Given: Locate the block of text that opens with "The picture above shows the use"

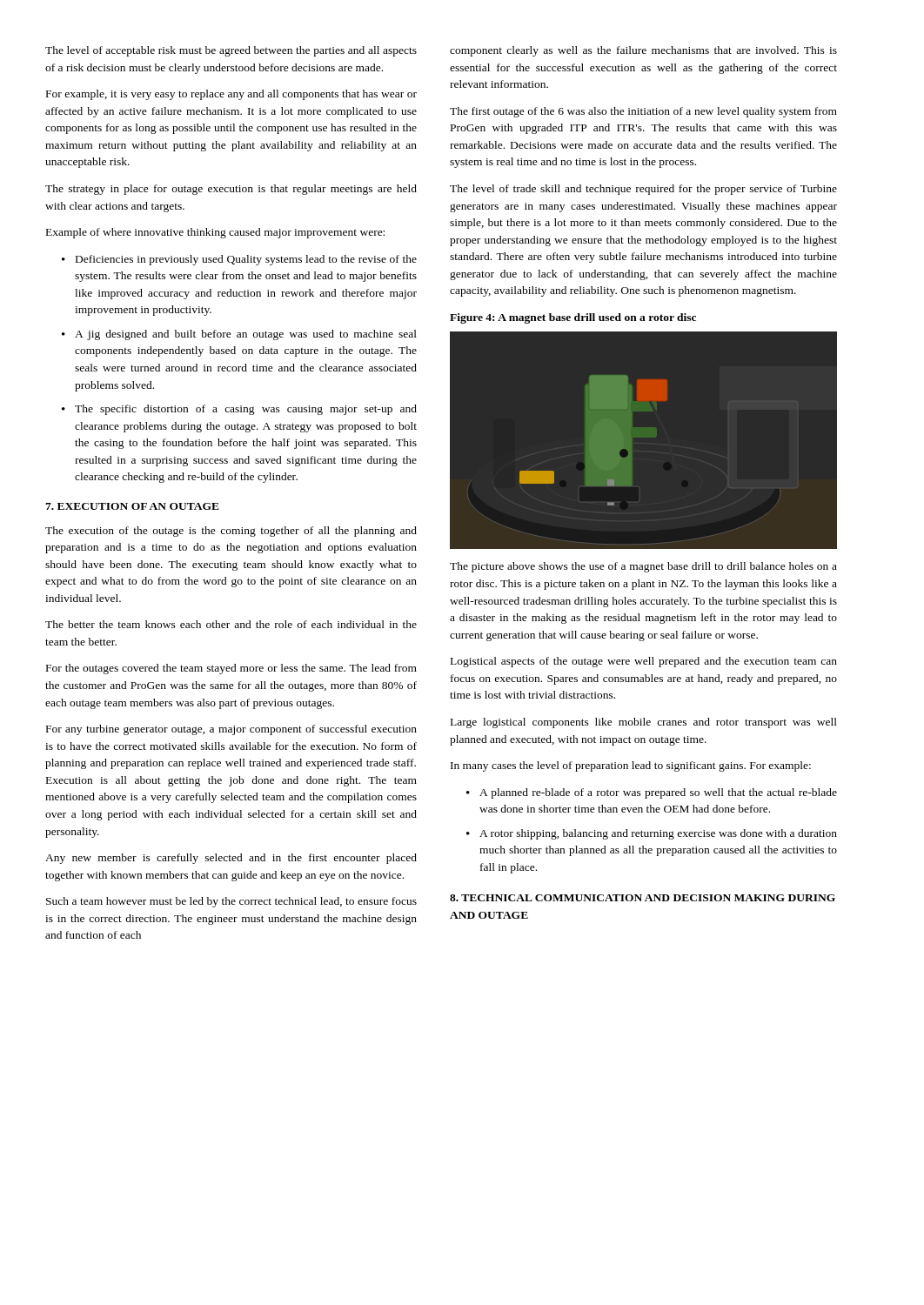Looking at the screenshot, I should 643,600.
